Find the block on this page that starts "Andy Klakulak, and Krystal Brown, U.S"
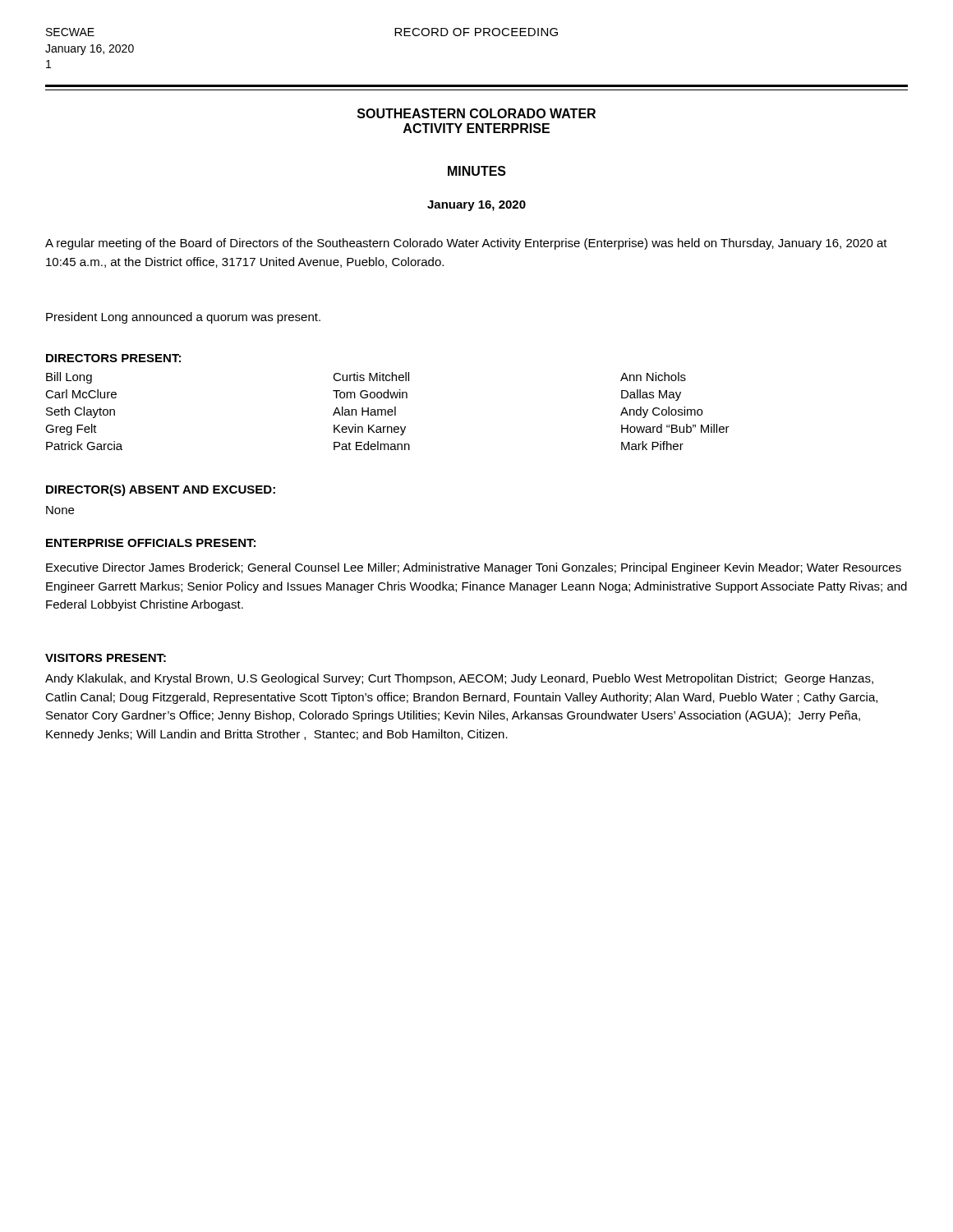The height and width of the screenshot is (1232, 953). (x=462, y=706)
